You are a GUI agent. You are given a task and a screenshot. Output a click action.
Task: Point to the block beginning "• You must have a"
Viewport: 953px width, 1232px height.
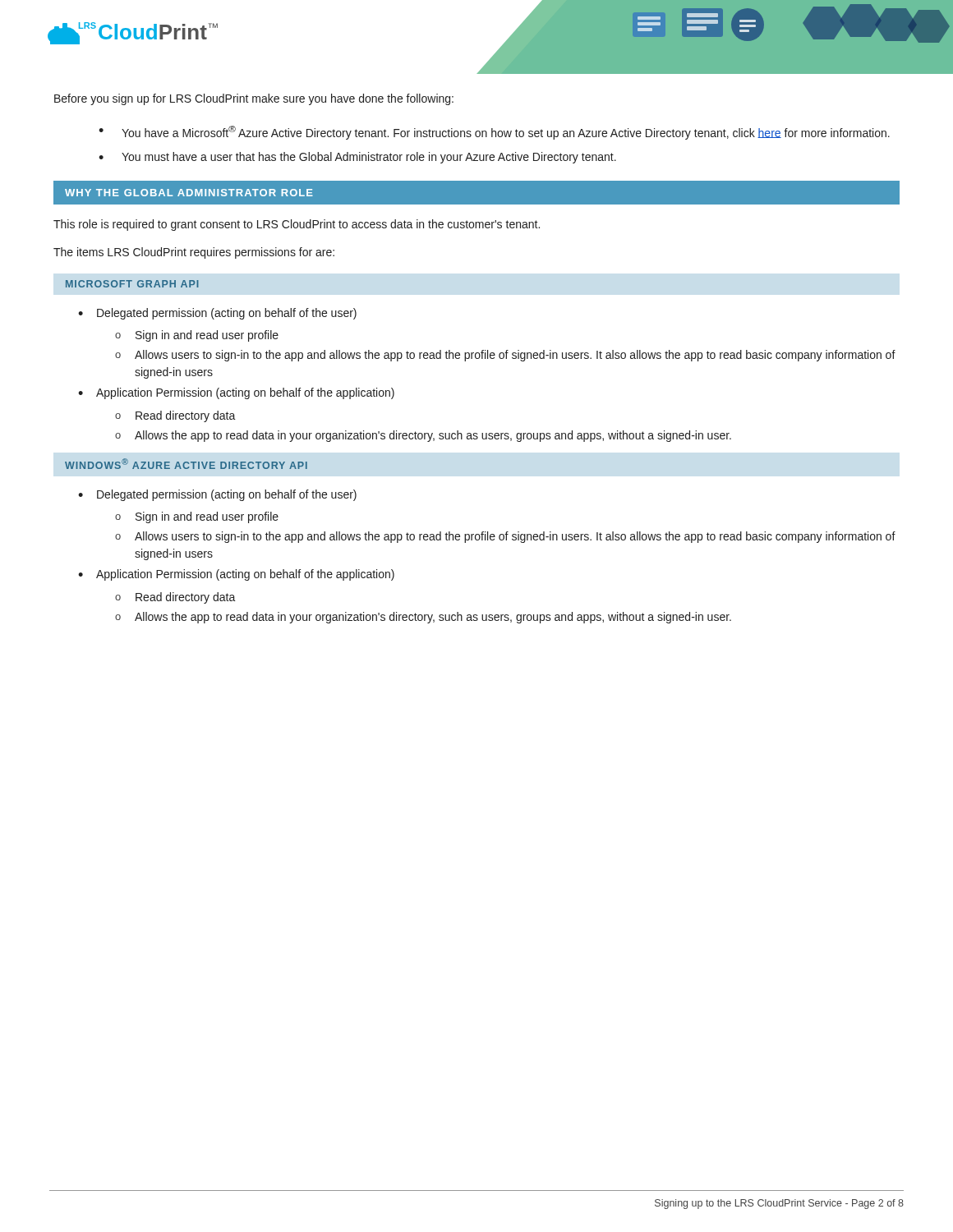499,158
